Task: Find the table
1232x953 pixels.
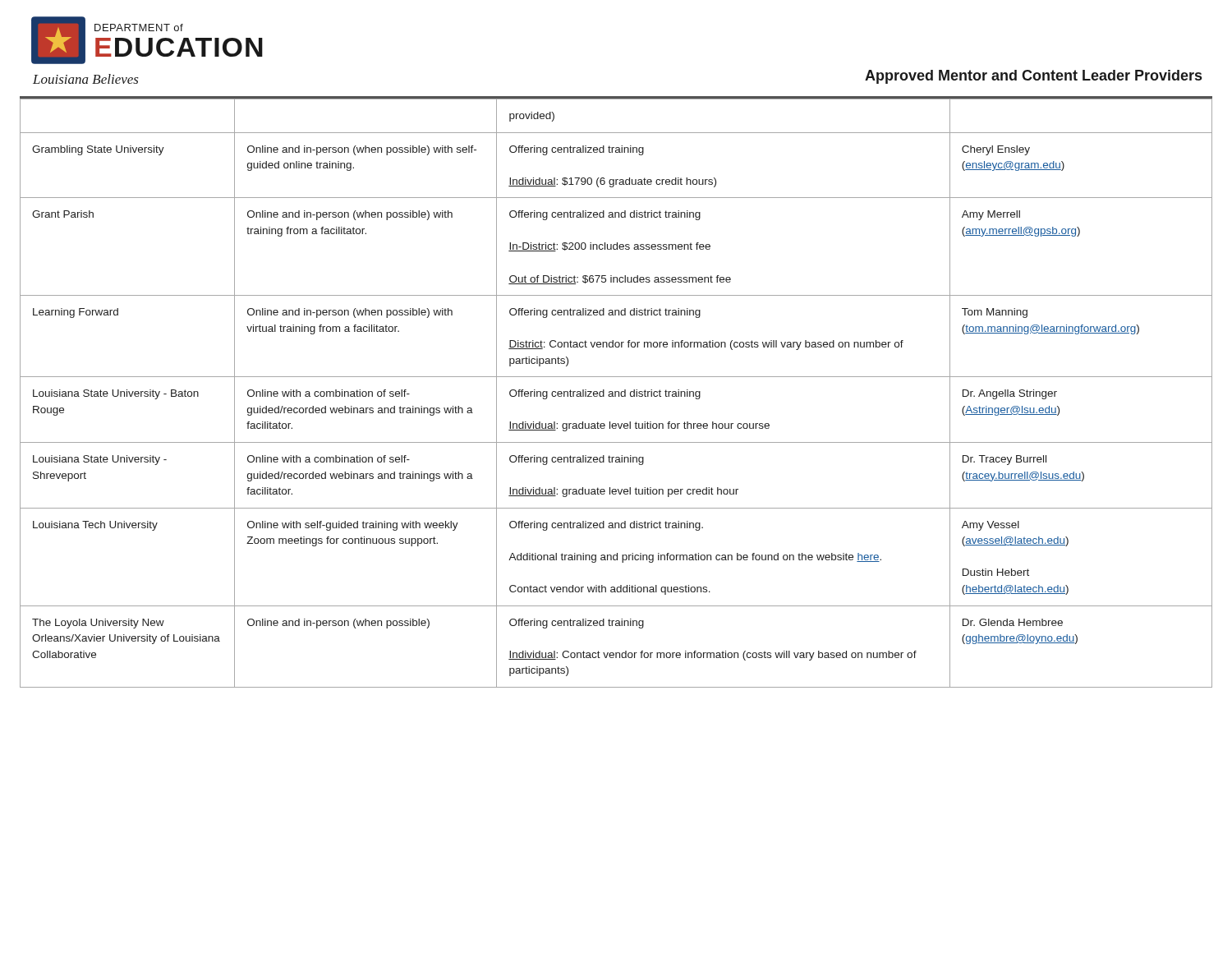Action: coord(616,400)
